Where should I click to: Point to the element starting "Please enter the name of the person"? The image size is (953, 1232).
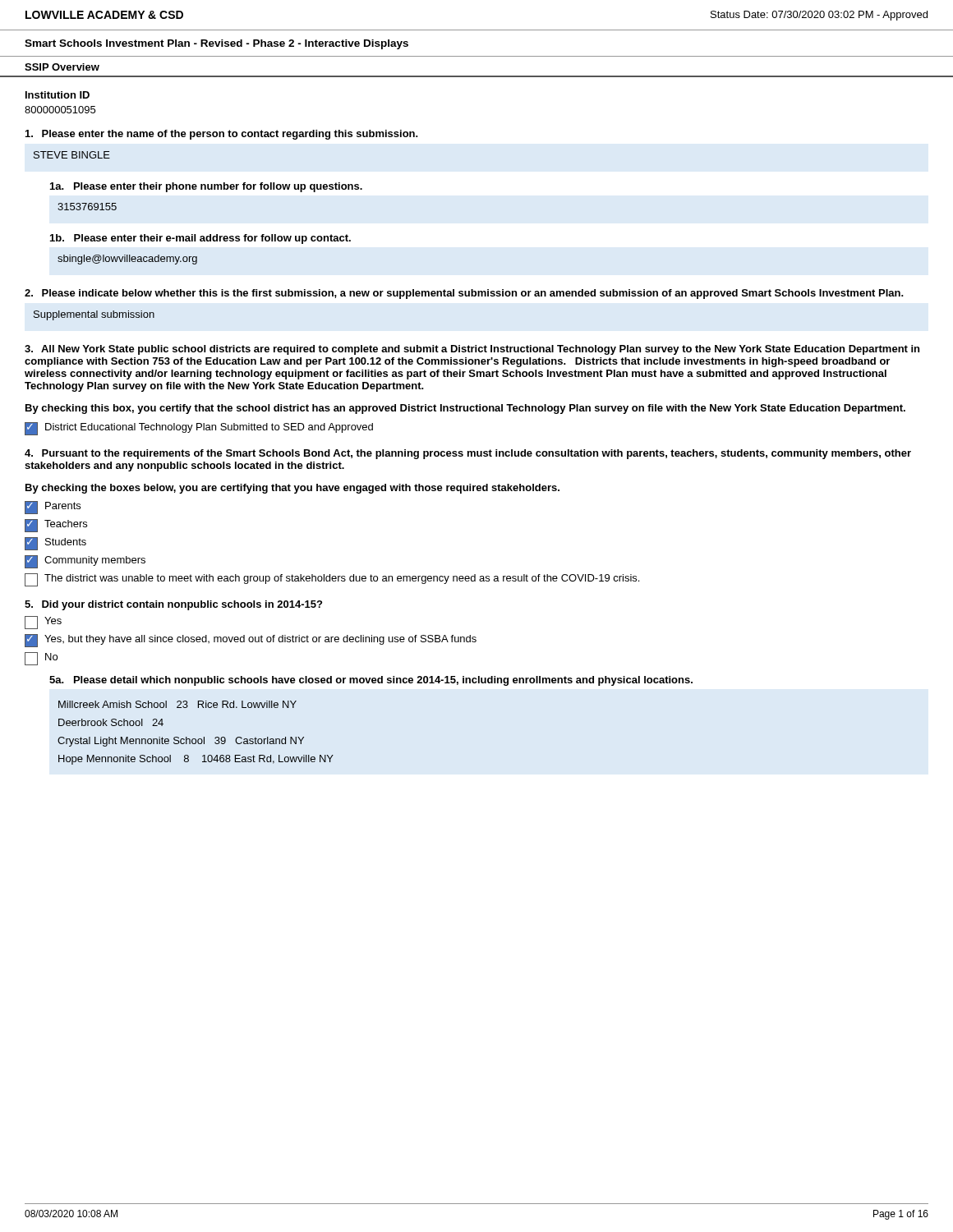point(221,135)
